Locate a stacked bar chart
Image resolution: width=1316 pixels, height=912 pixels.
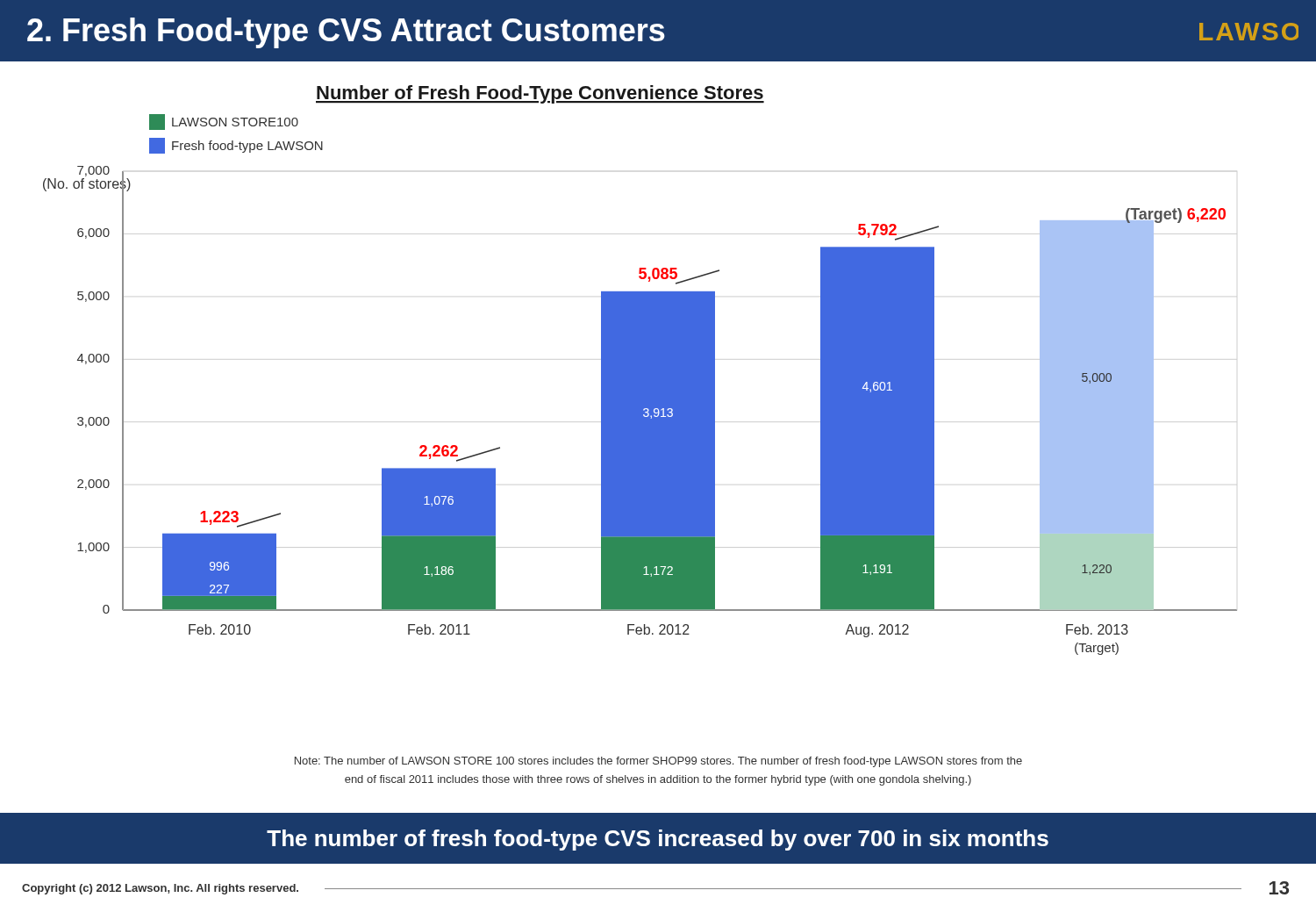pos(658,408)
